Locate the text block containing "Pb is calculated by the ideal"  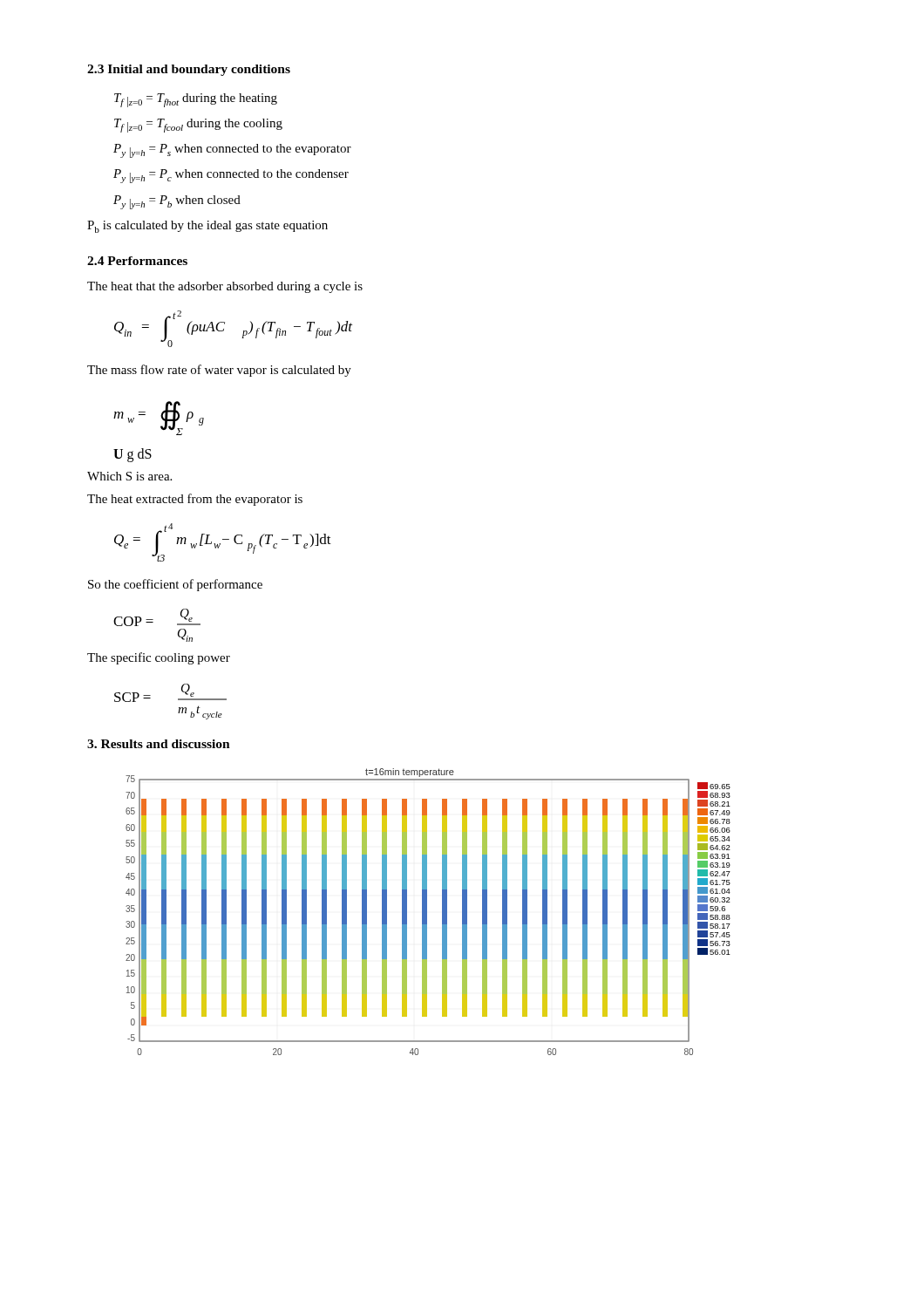[x=208, y=226]
